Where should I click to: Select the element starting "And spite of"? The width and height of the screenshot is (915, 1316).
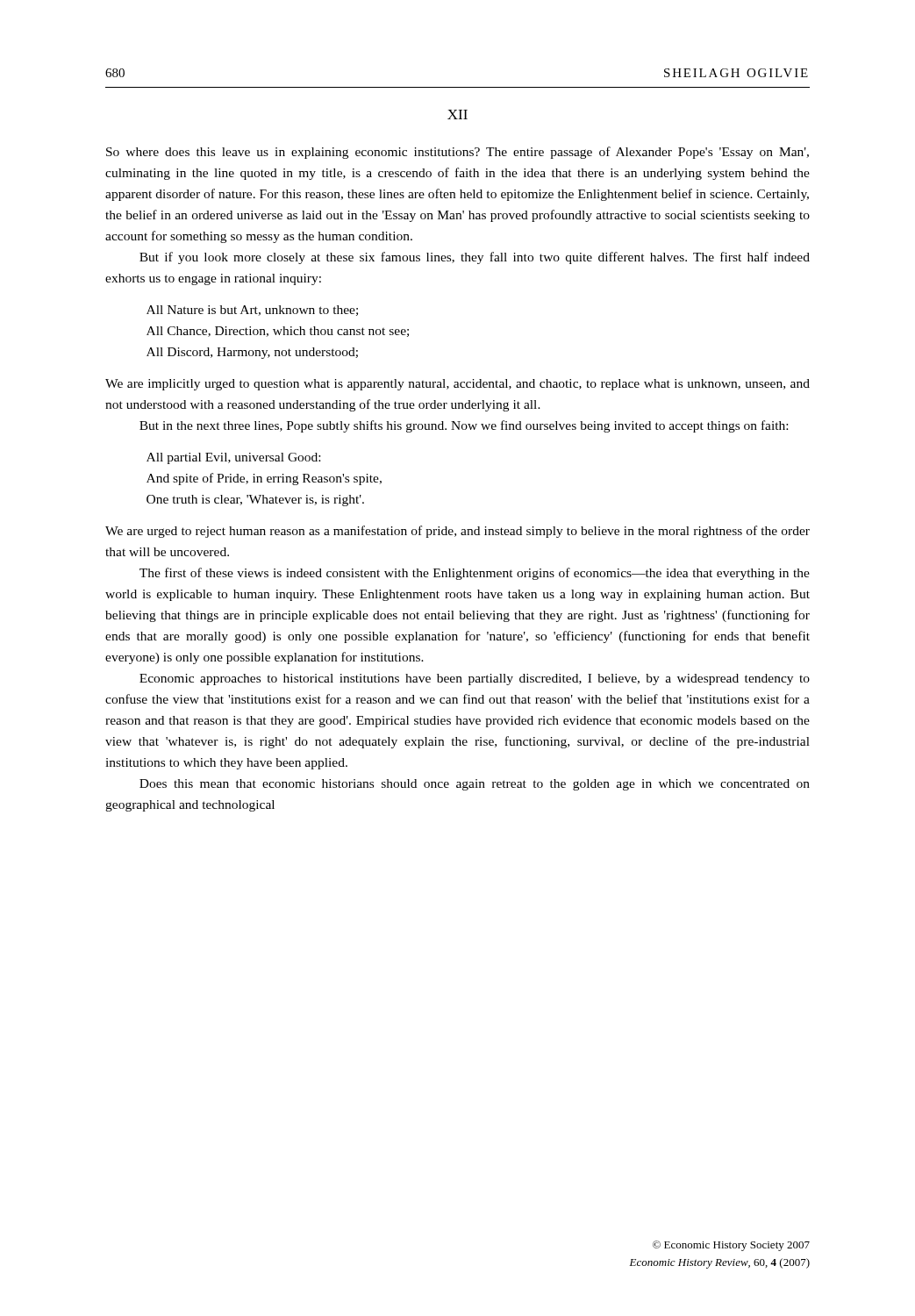point(264,478)
